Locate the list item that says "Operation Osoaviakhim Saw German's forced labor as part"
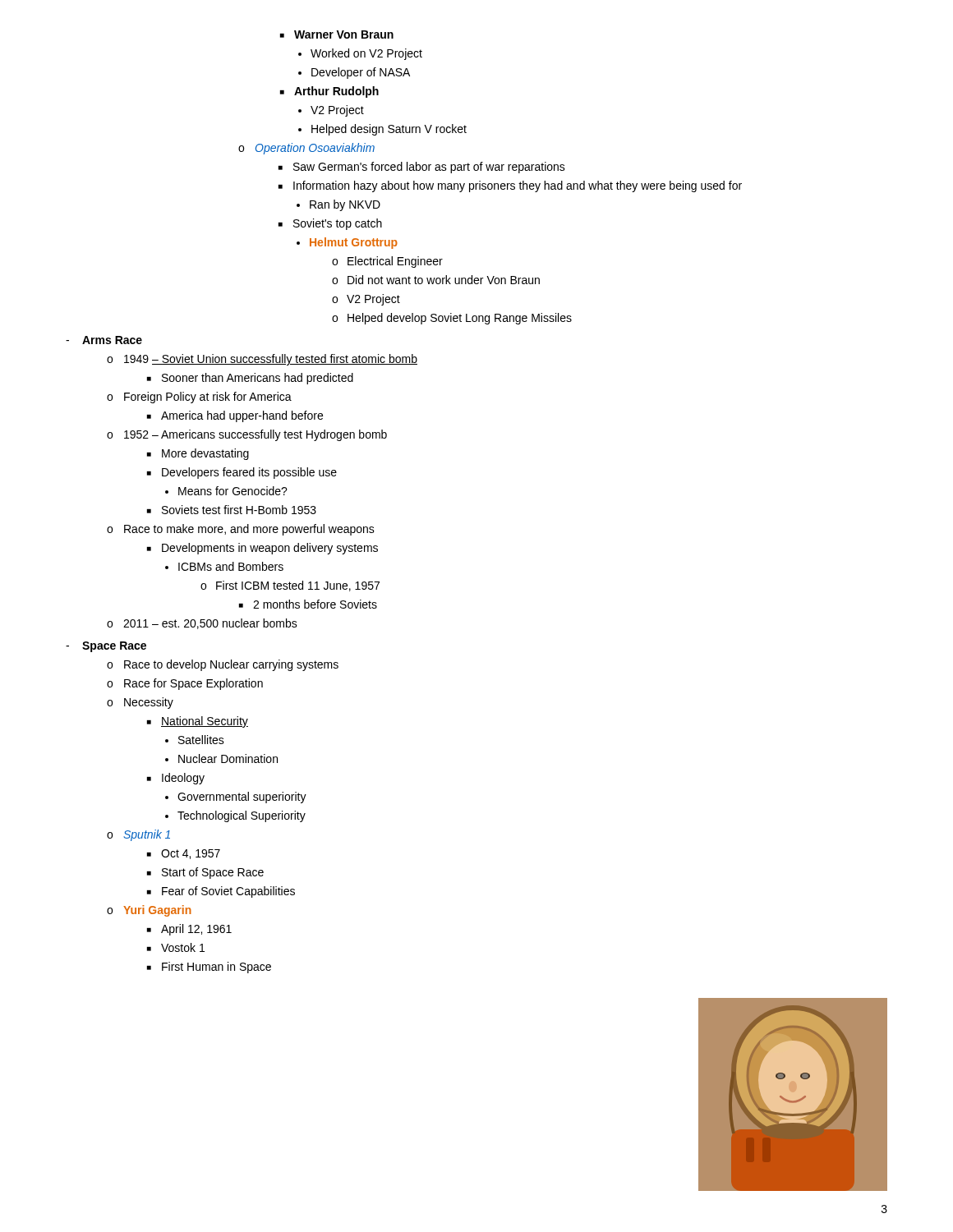Screen dimensions: 1232x953 tap(315, 149)
